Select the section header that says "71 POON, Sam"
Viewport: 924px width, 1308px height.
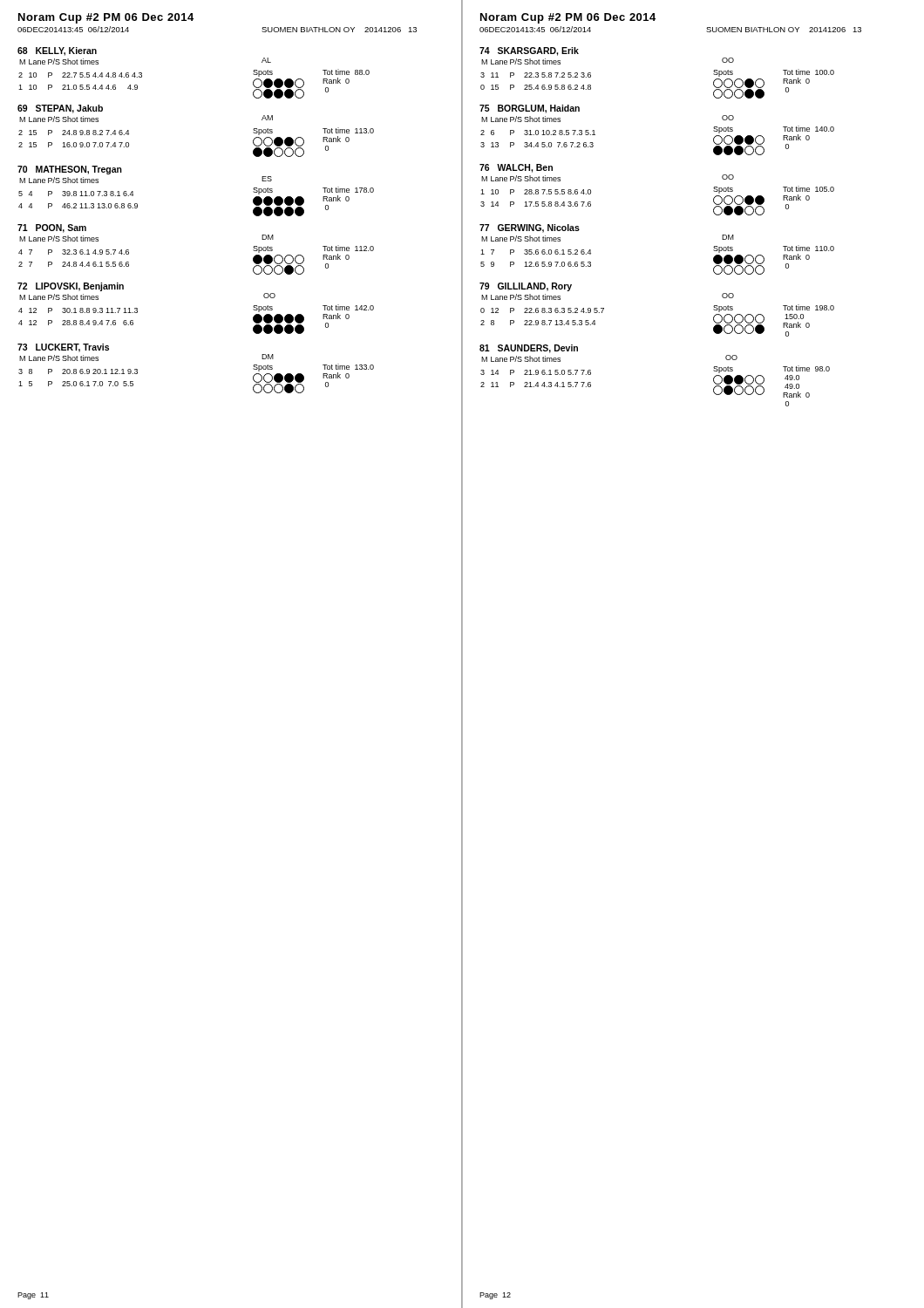point(52,228)
